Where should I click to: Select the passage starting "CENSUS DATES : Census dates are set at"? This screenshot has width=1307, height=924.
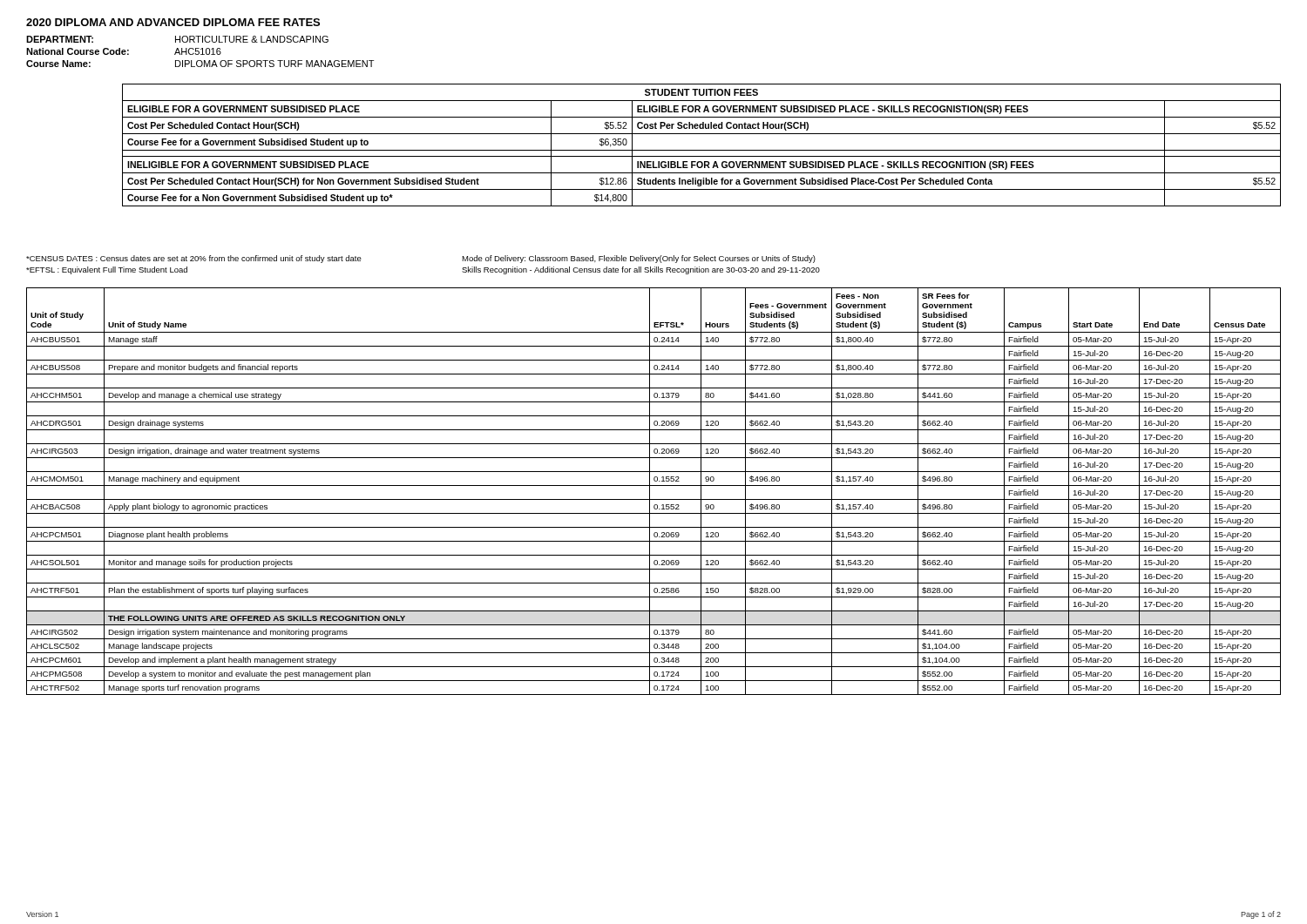pyautogui.click(x=194, y=264)
